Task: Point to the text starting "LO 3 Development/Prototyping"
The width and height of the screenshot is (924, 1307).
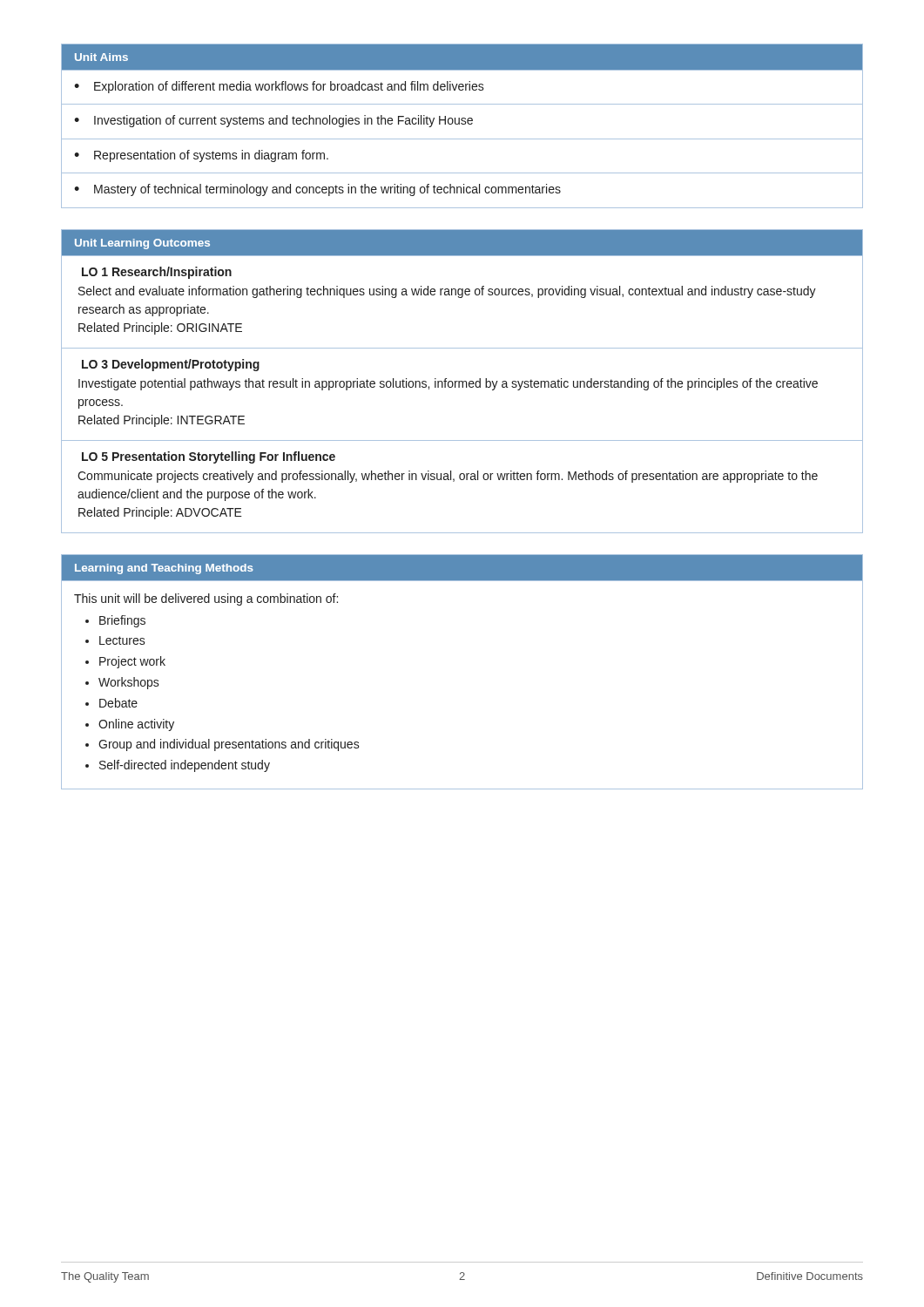Action: pyautogui.click(x=169, y=364)
